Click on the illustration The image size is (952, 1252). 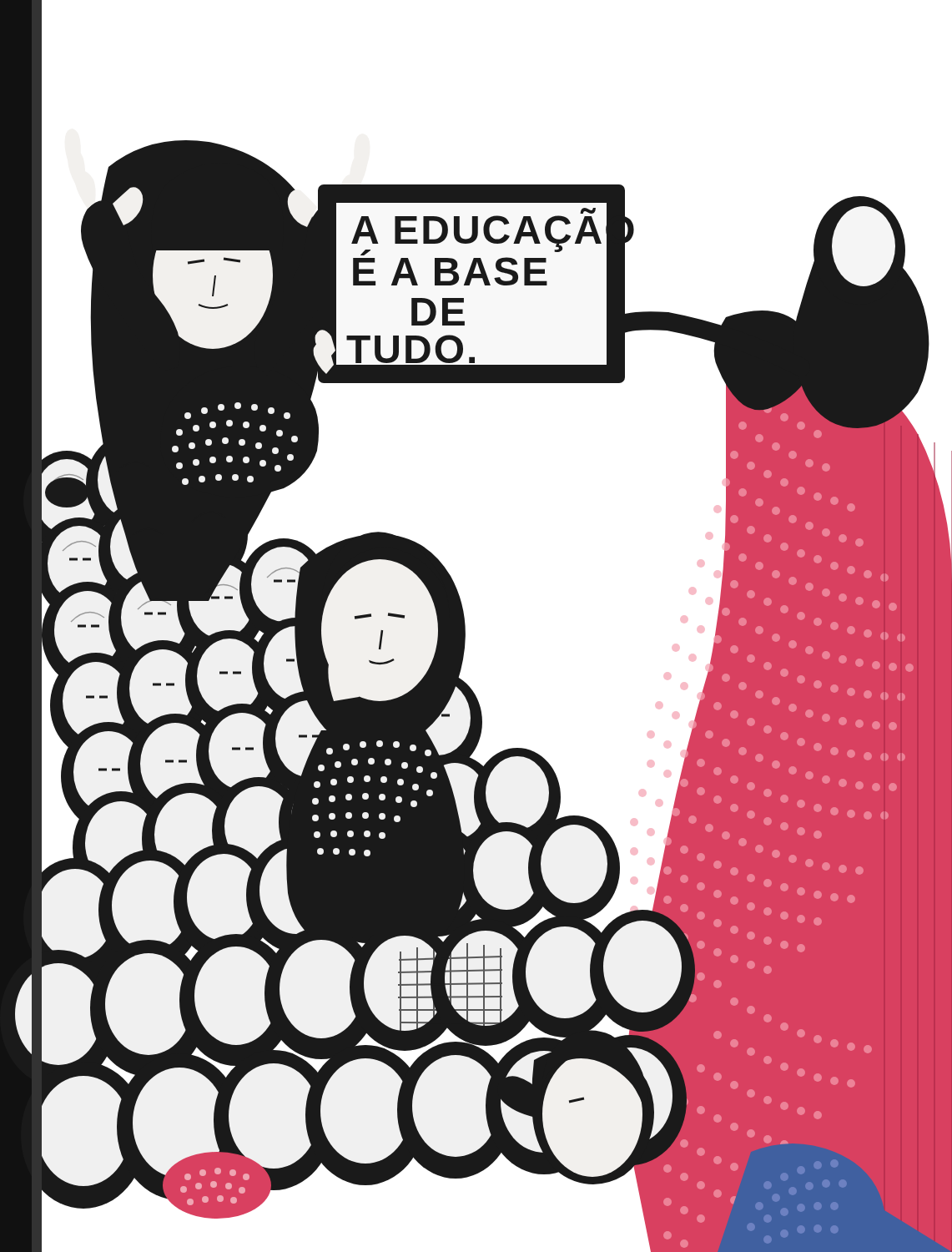point(476,626)
